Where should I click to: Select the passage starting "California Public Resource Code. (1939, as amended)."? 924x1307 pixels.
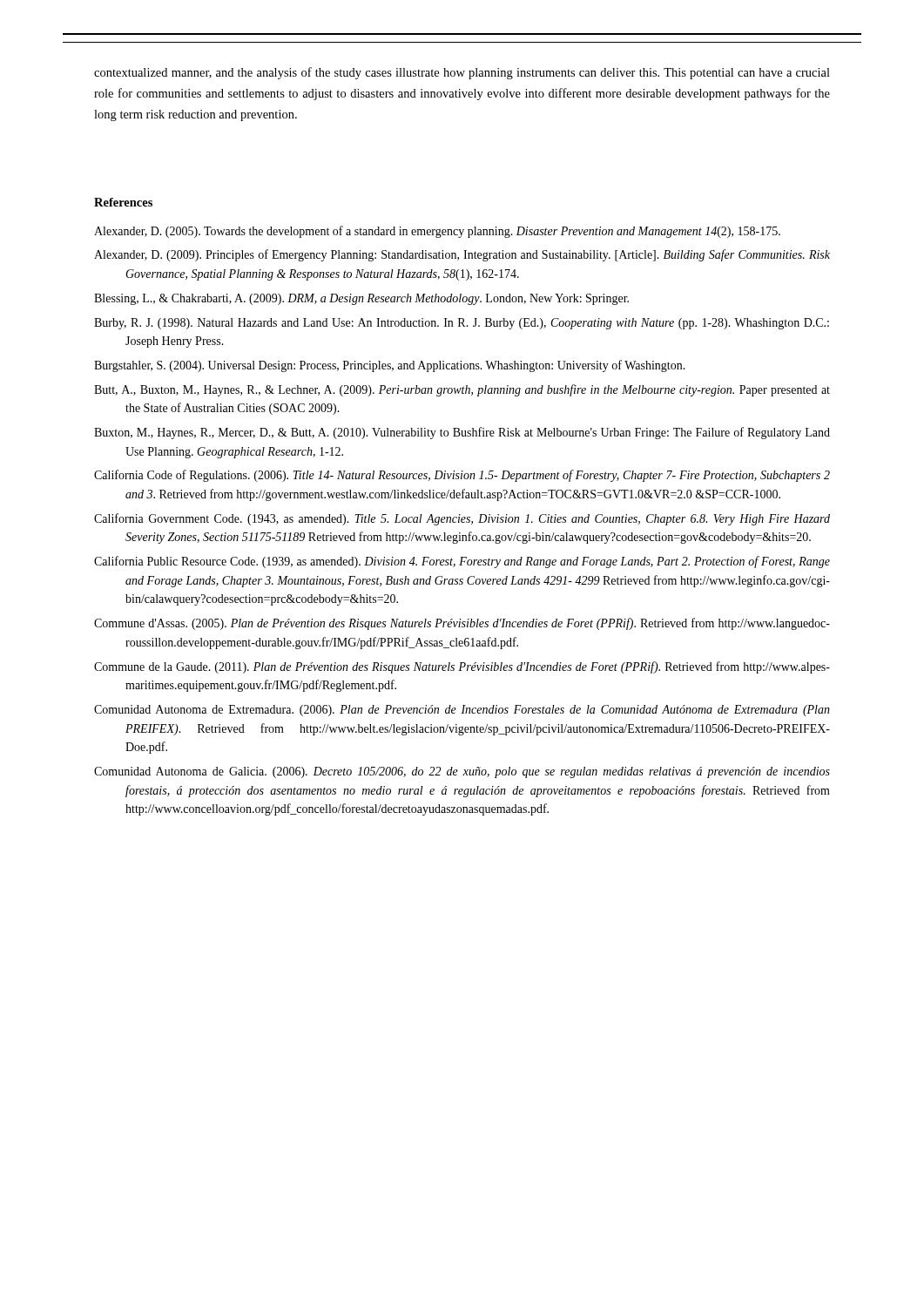462,581
